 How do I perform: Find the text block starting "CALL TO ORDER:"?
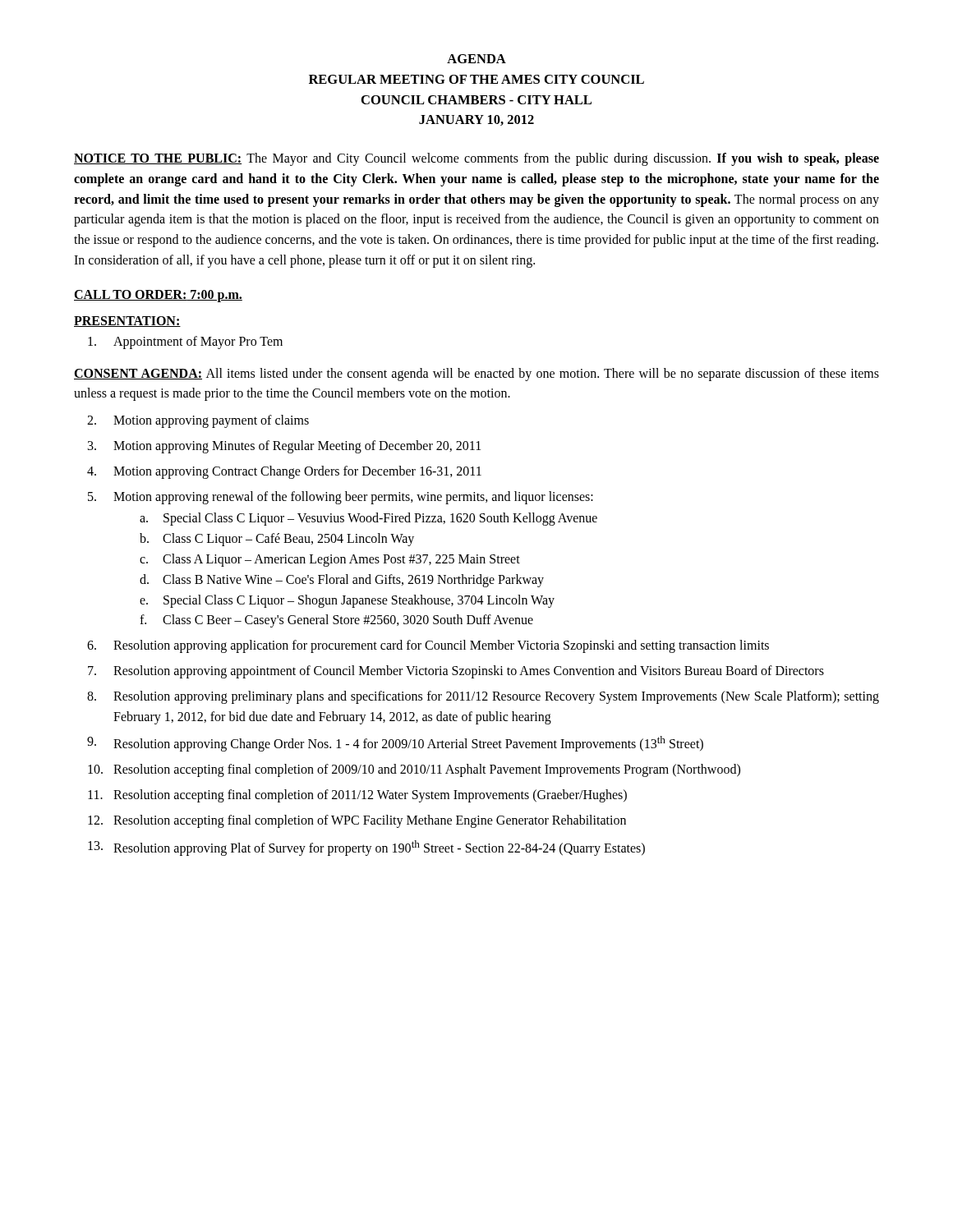[158, 294]
